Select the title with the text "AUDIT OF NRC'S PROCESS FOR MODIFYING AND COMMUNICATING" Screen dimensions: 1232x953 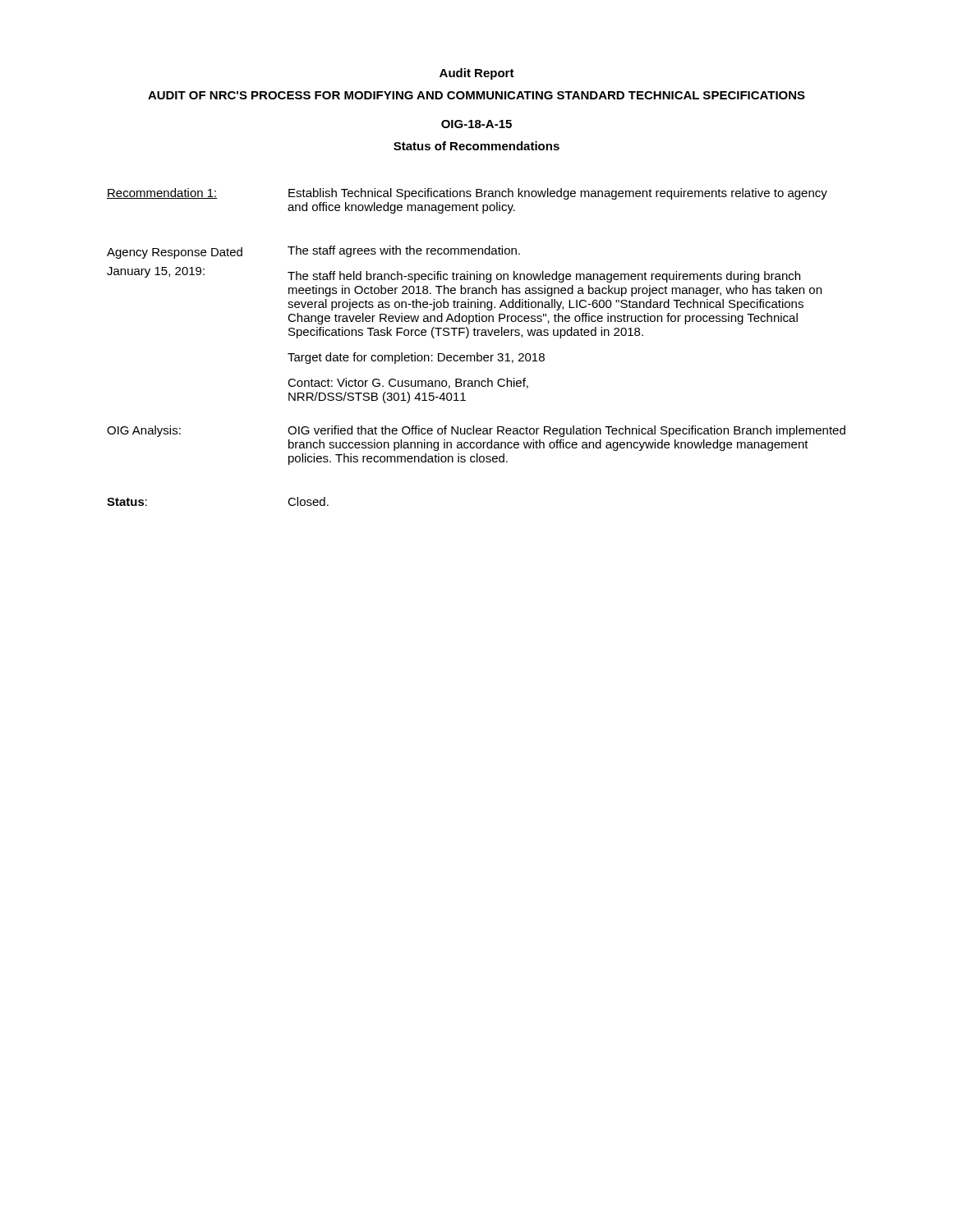(x=476, y=95)
